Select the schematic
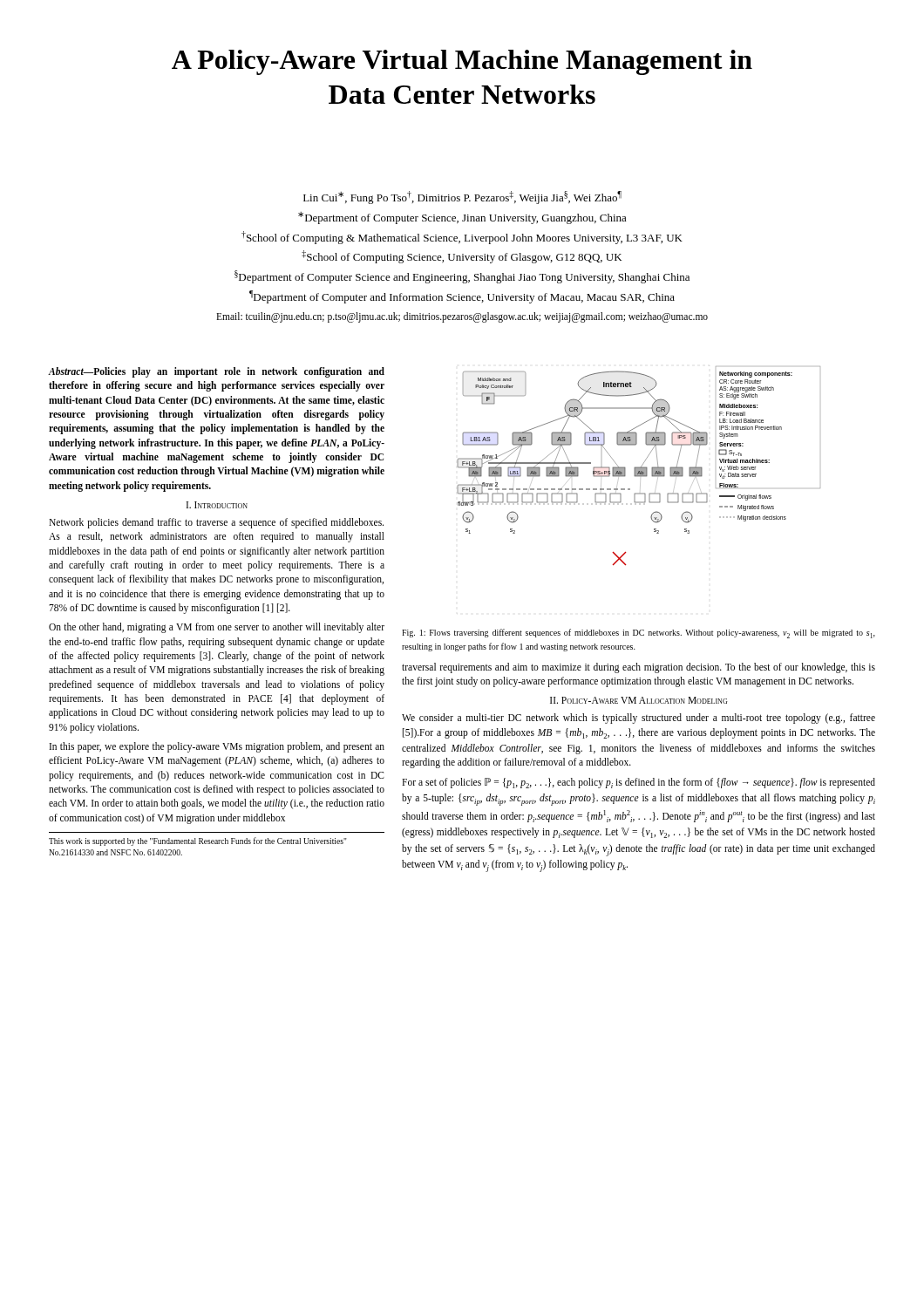Screen dimensions: 1308x924 (639, 493)
